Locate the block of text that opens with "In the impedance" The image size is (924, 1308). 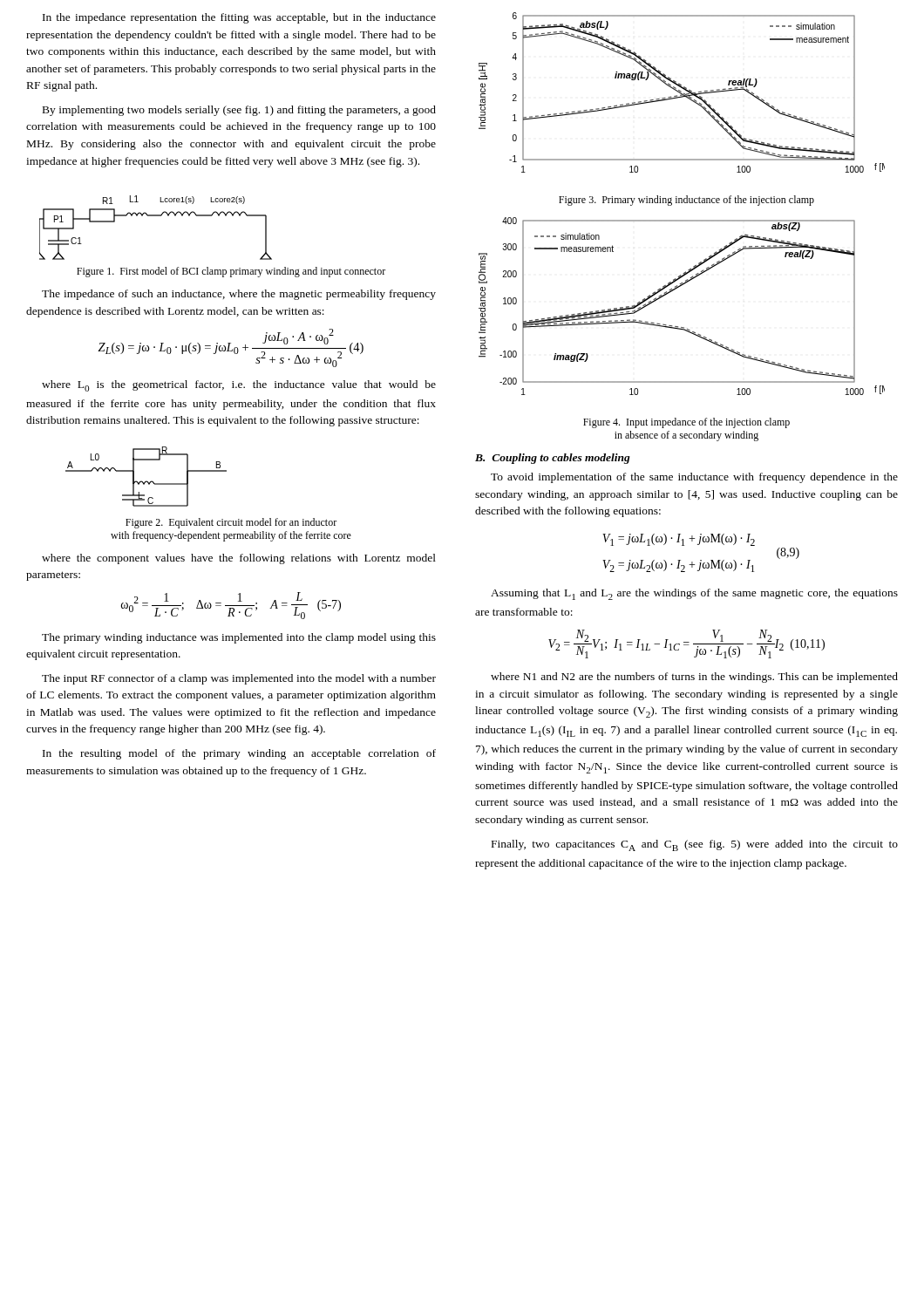pos(231,51)
